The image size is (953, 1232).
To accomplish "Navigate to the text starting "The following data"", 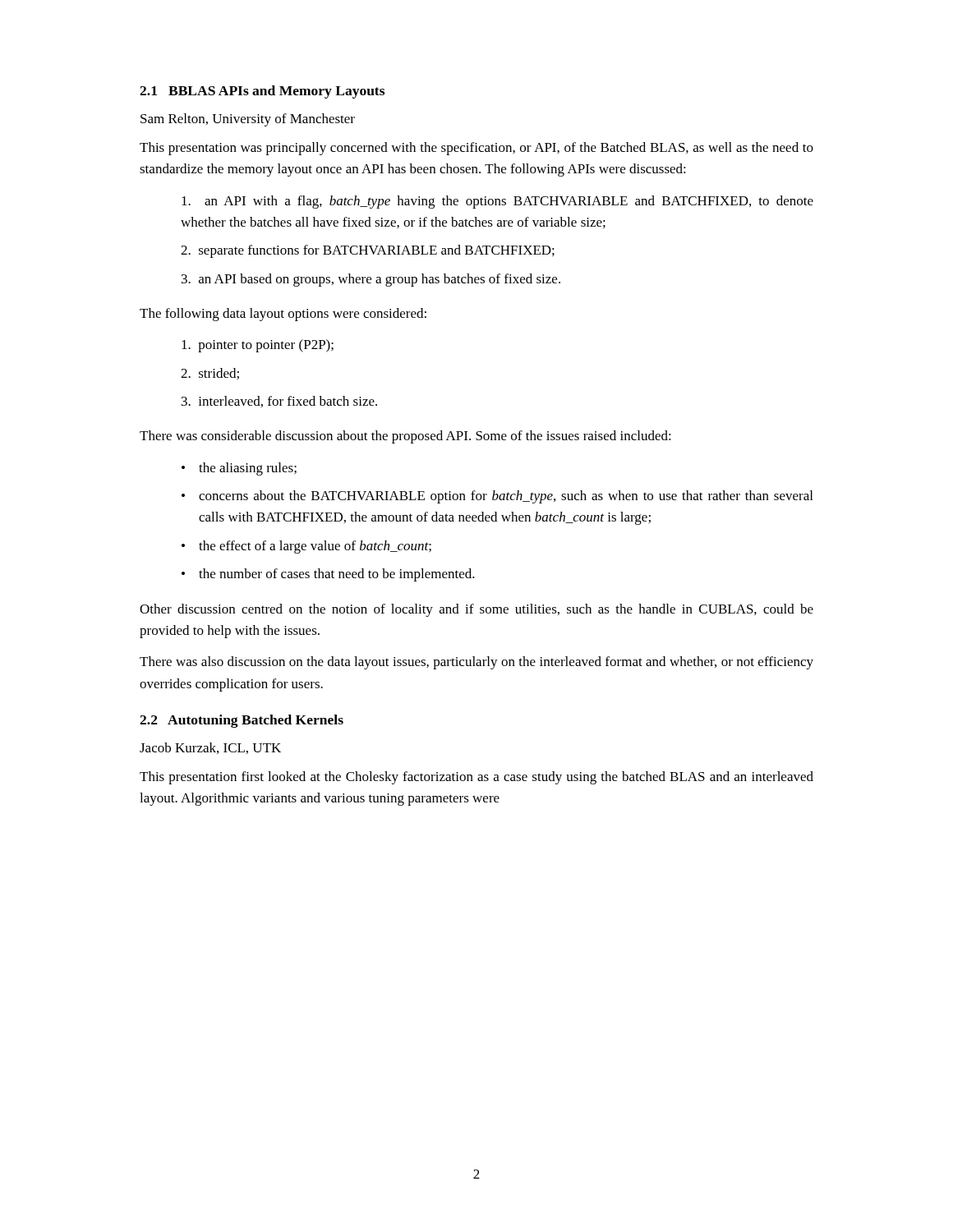I will (x=284, y=313).
